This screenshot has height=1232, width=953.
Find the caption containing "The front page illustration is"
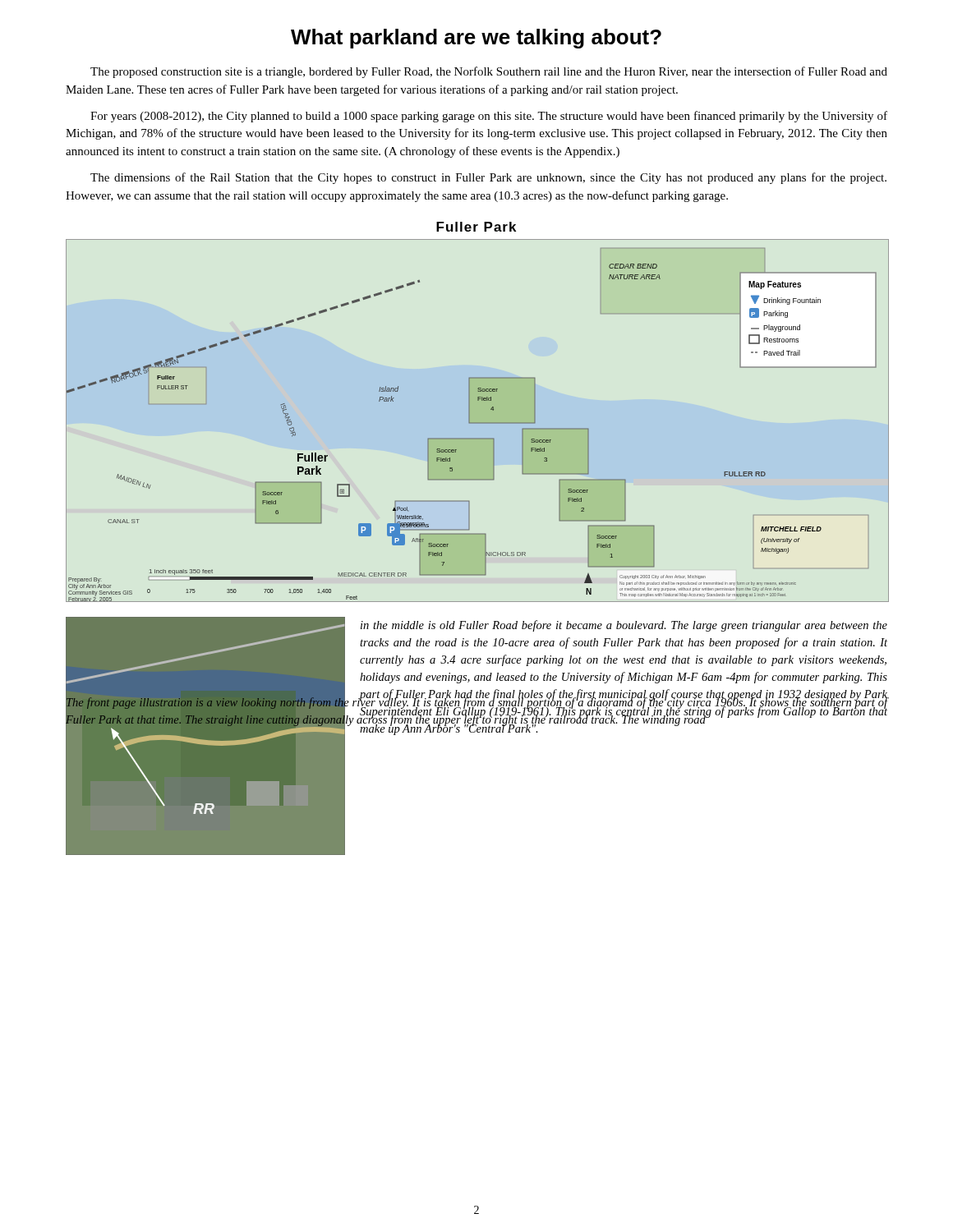tap(476, 711)
